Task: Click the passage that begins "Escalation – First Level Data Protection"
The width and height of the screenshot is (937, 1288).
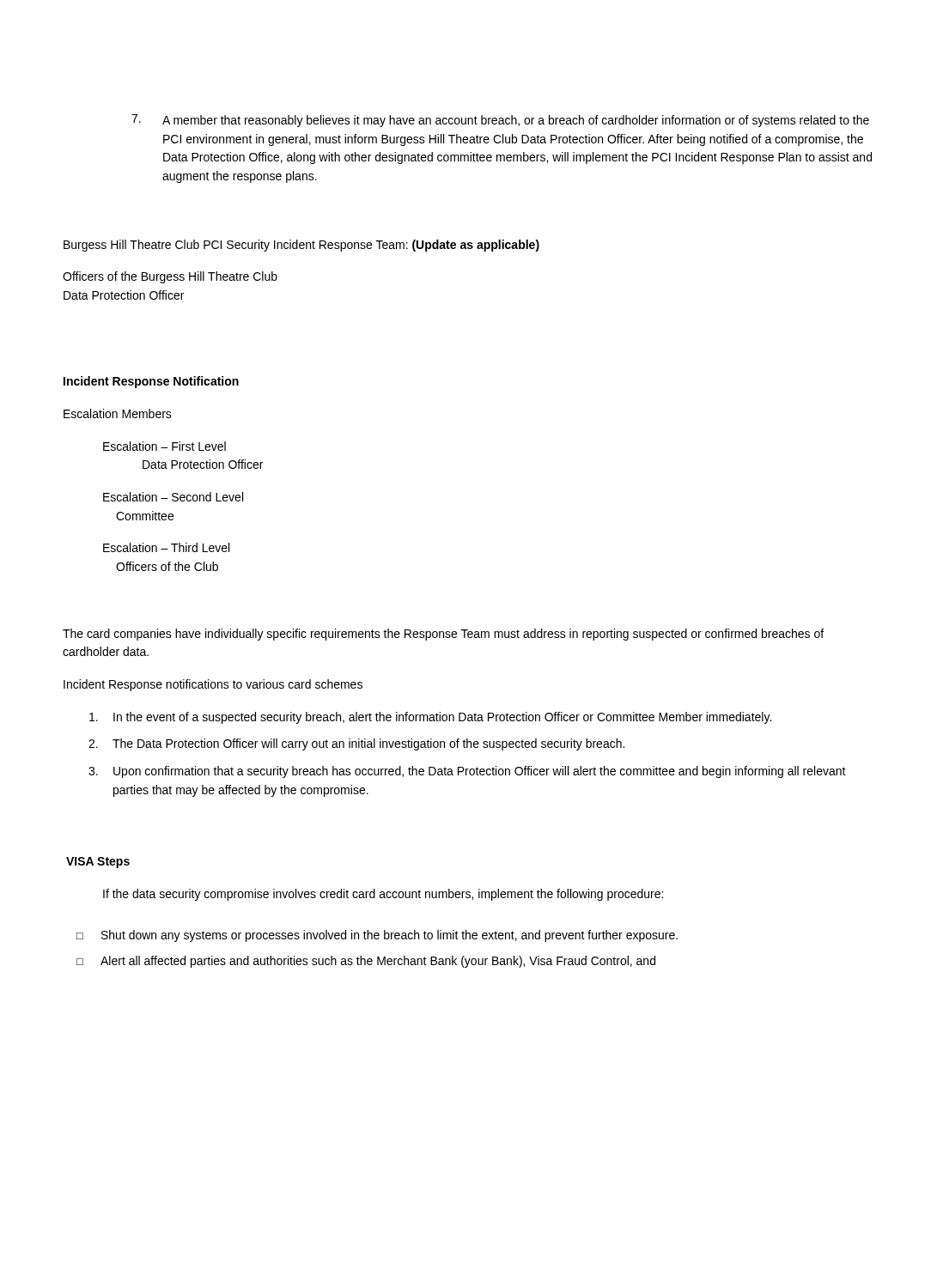Action: point(183,455)
